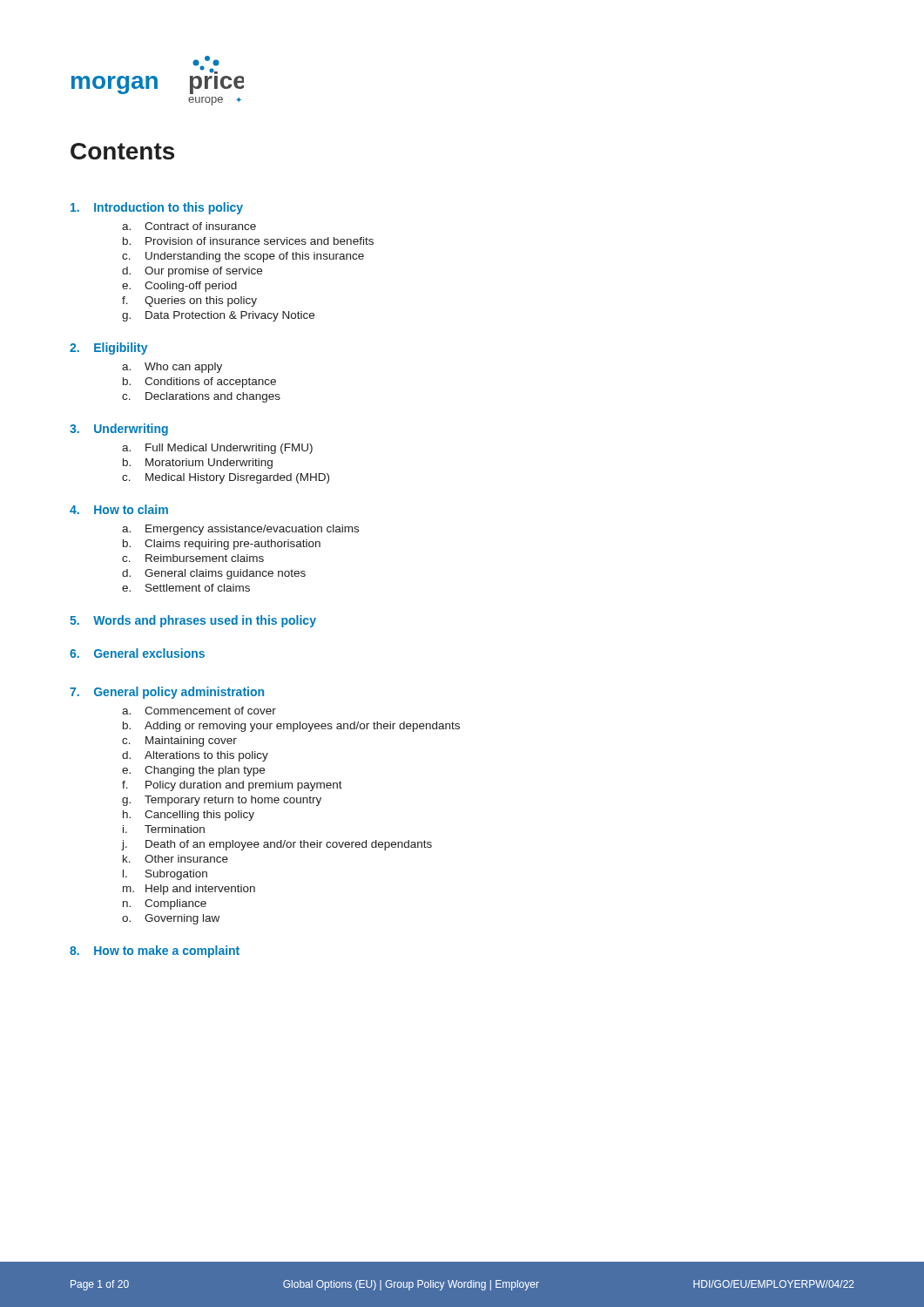Viewport: 924px width, 1307px height.
Task: Locate the list item that says "j.Death of an employee and/or"
Action: click(277, 844)
